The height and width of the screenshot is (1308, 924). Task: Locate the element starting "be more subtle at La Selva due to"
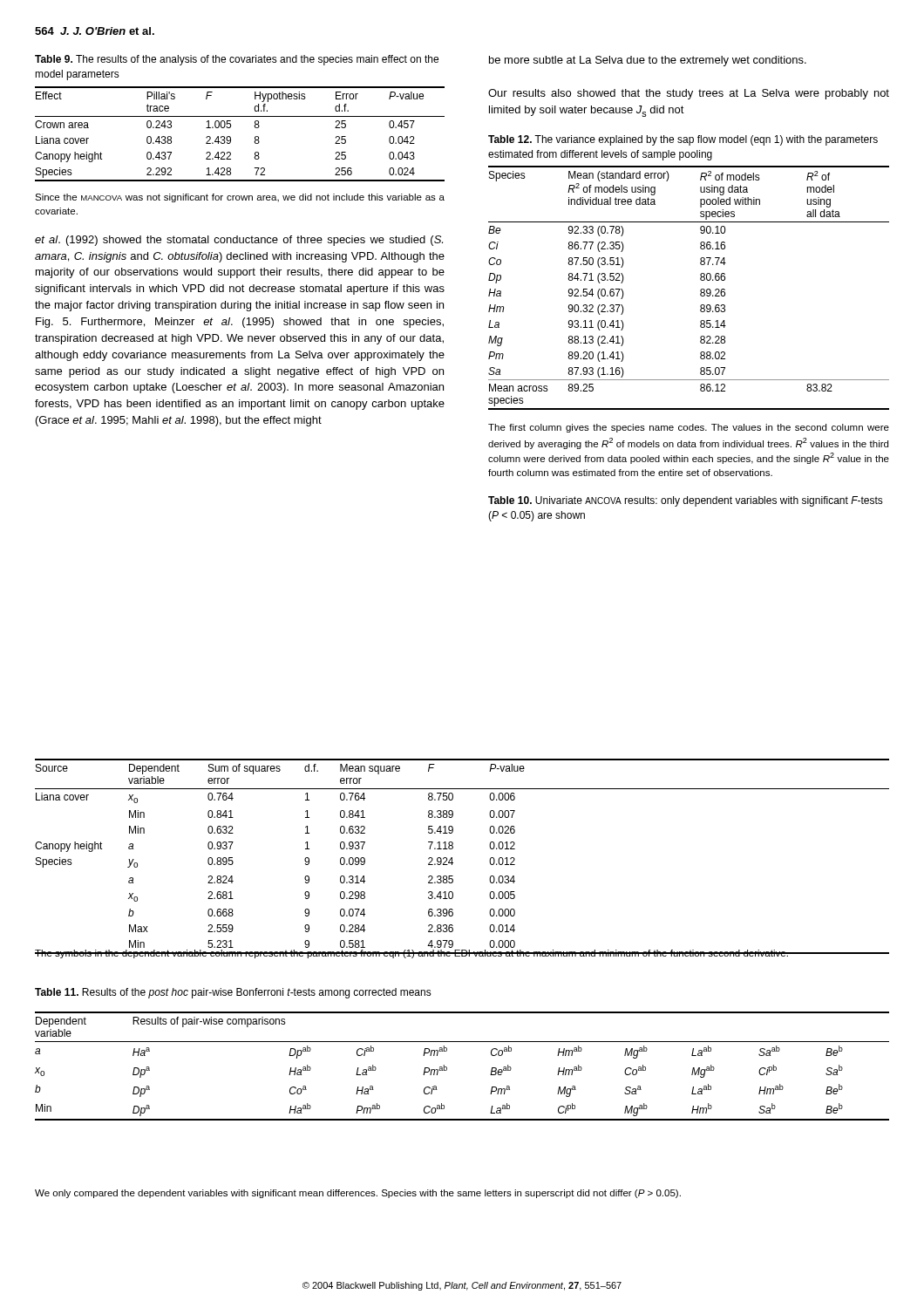click(689, 86)
